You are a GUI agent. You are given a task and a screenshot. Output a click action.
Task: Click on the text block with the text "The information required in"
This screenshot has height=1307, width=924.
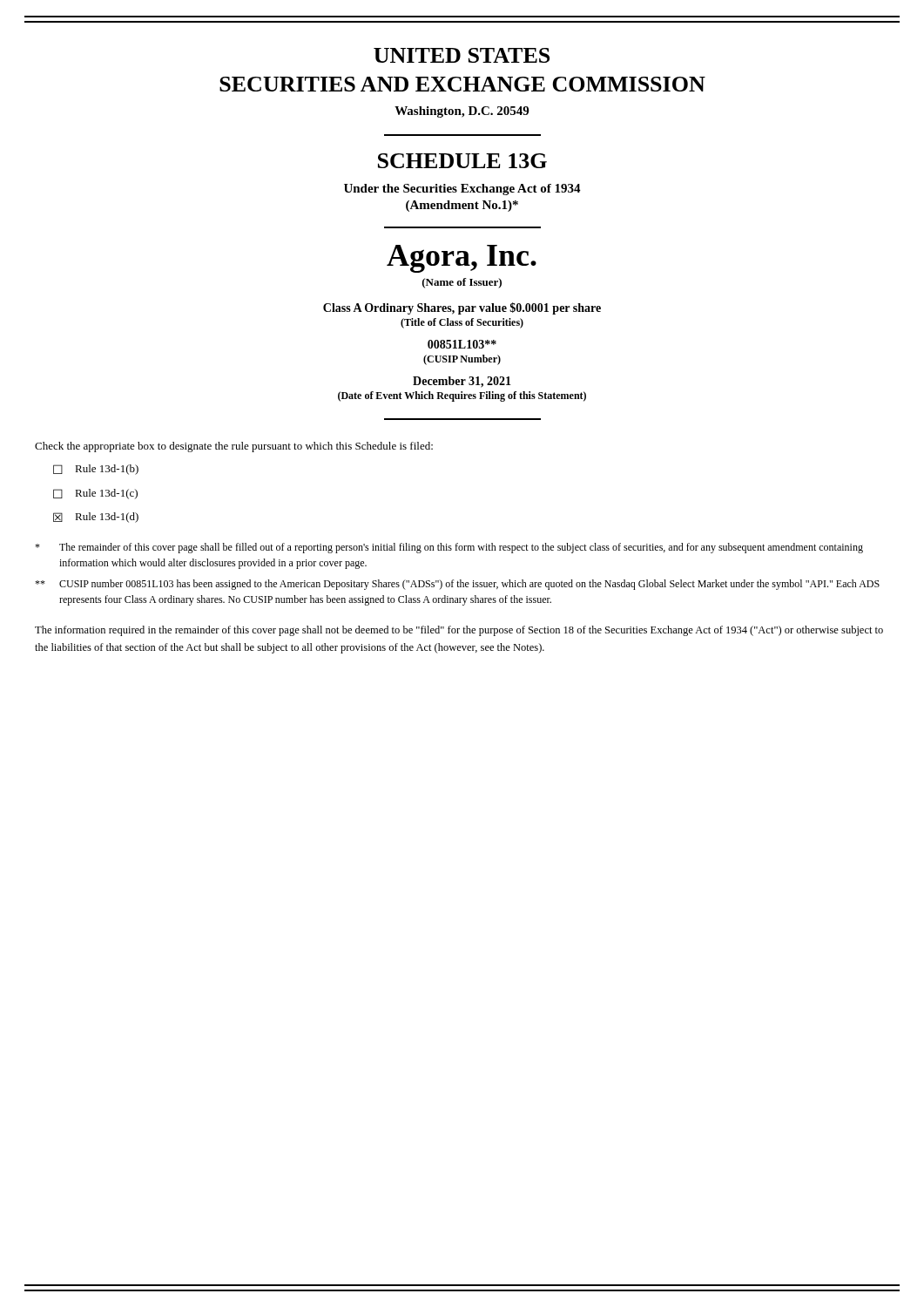tap(459, 639)
